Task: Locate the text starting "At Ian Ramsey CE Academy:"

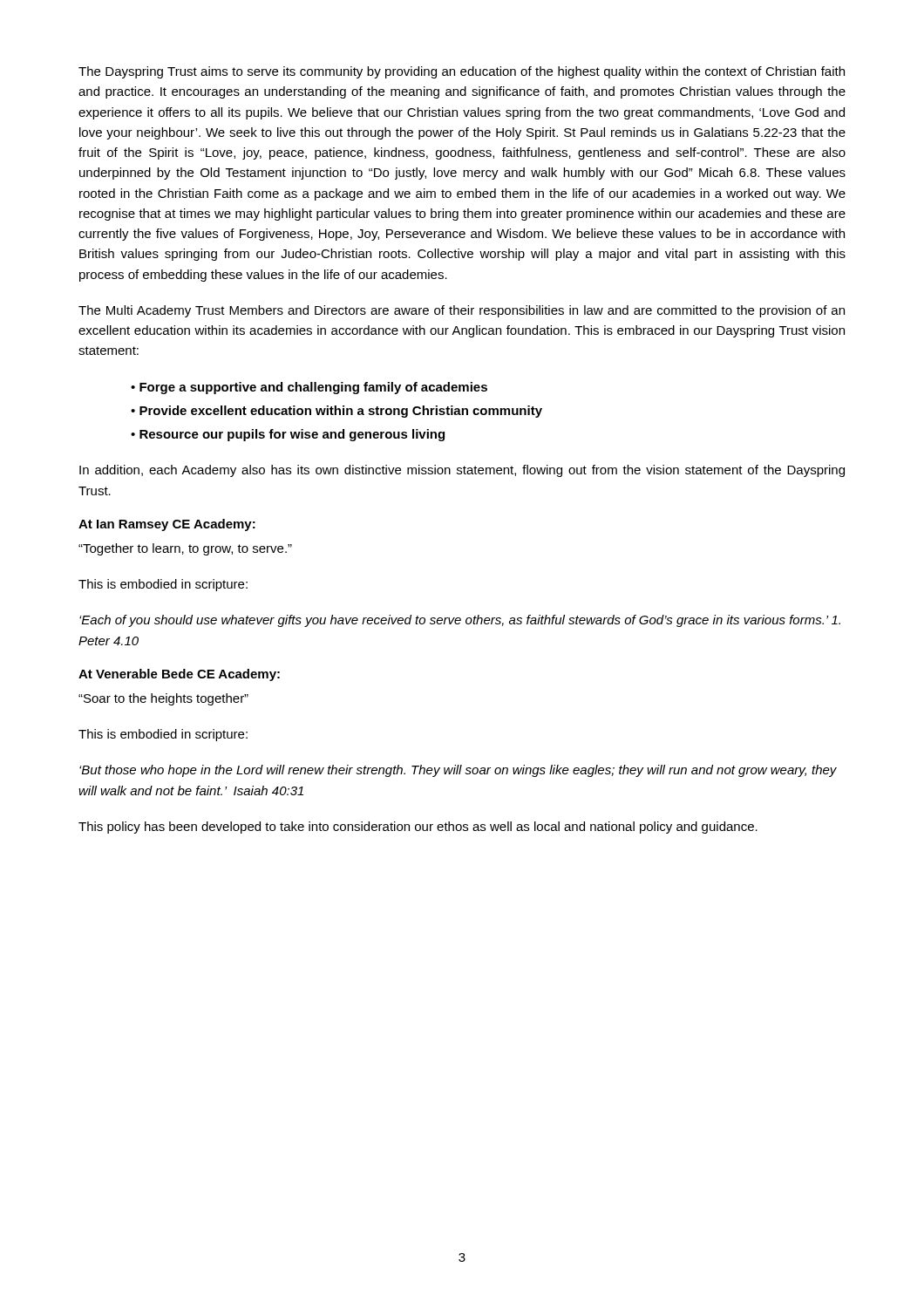Action: tap(167, 523)
